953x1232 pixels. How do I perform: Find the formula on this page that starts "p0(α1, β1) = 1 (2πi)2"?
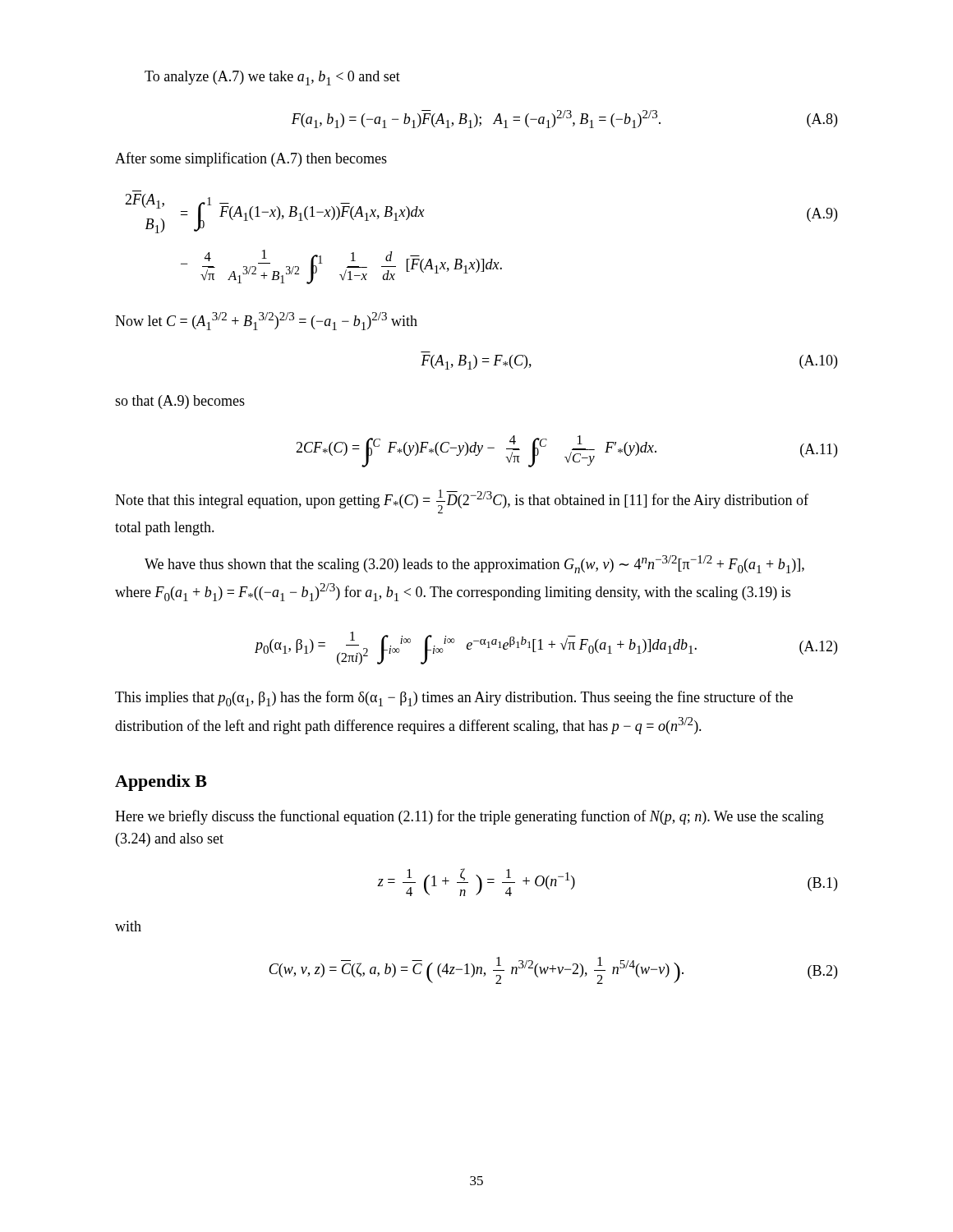(x=547, y=647)
